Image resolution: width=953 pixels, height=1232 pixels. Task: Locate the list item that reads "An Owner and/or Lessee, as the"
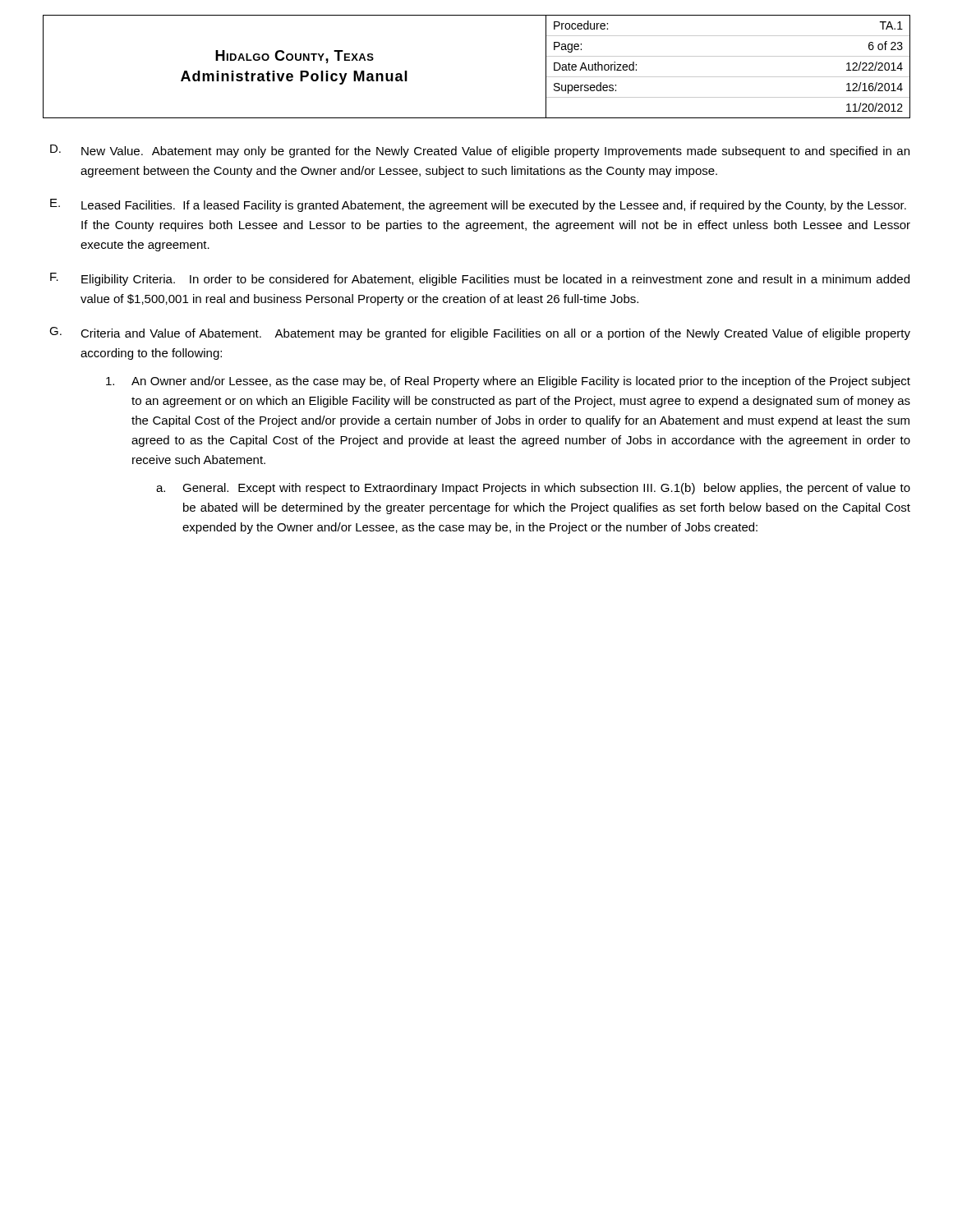[508, 382]
